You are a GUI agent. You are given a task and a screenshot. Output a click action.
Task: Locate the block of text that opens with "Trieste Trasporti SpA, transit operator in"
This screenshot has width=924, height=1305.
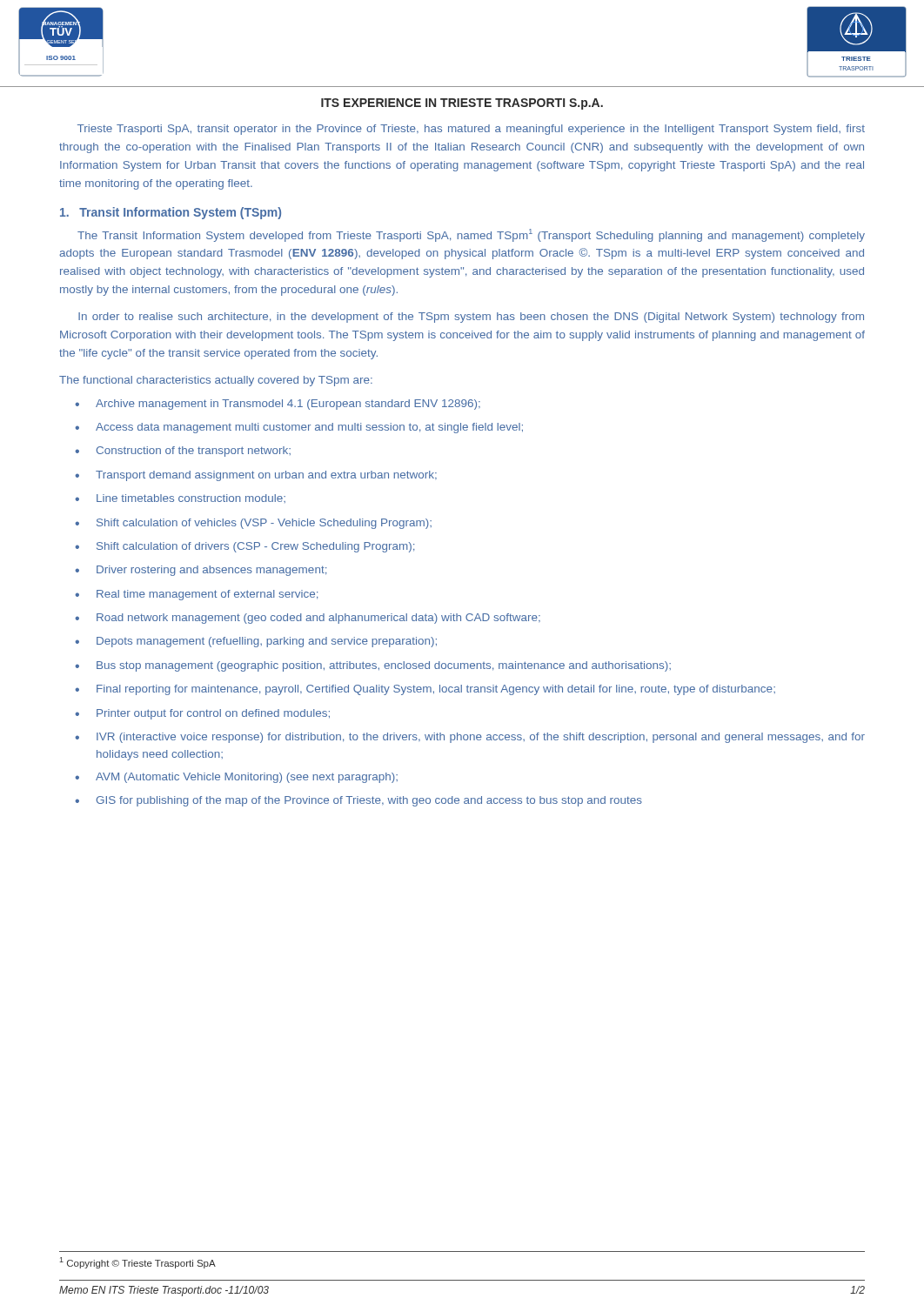(462, 156)
